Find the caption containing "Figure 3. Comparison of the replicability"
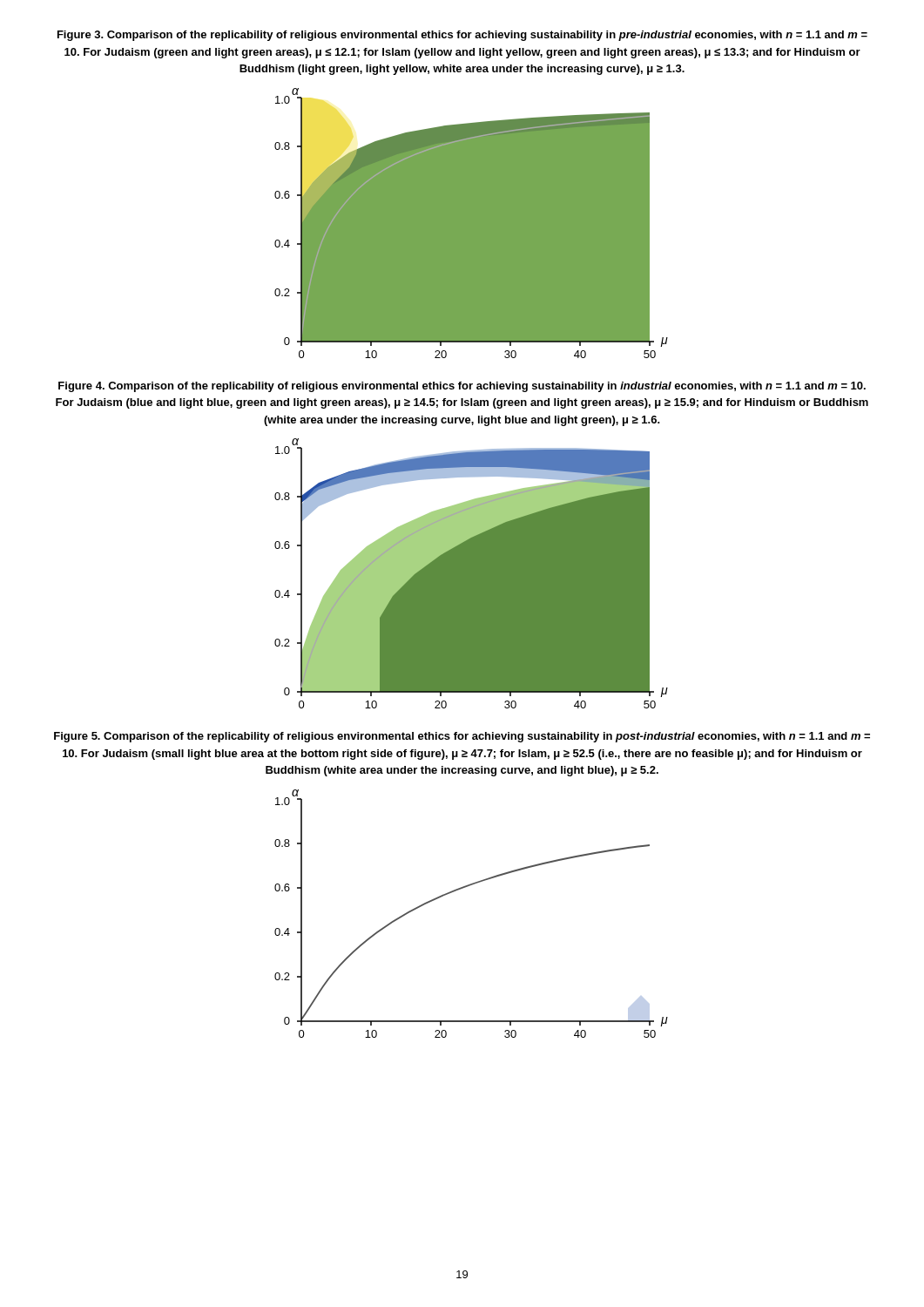This screenshot has width=924, height=1307. [462, 51]
